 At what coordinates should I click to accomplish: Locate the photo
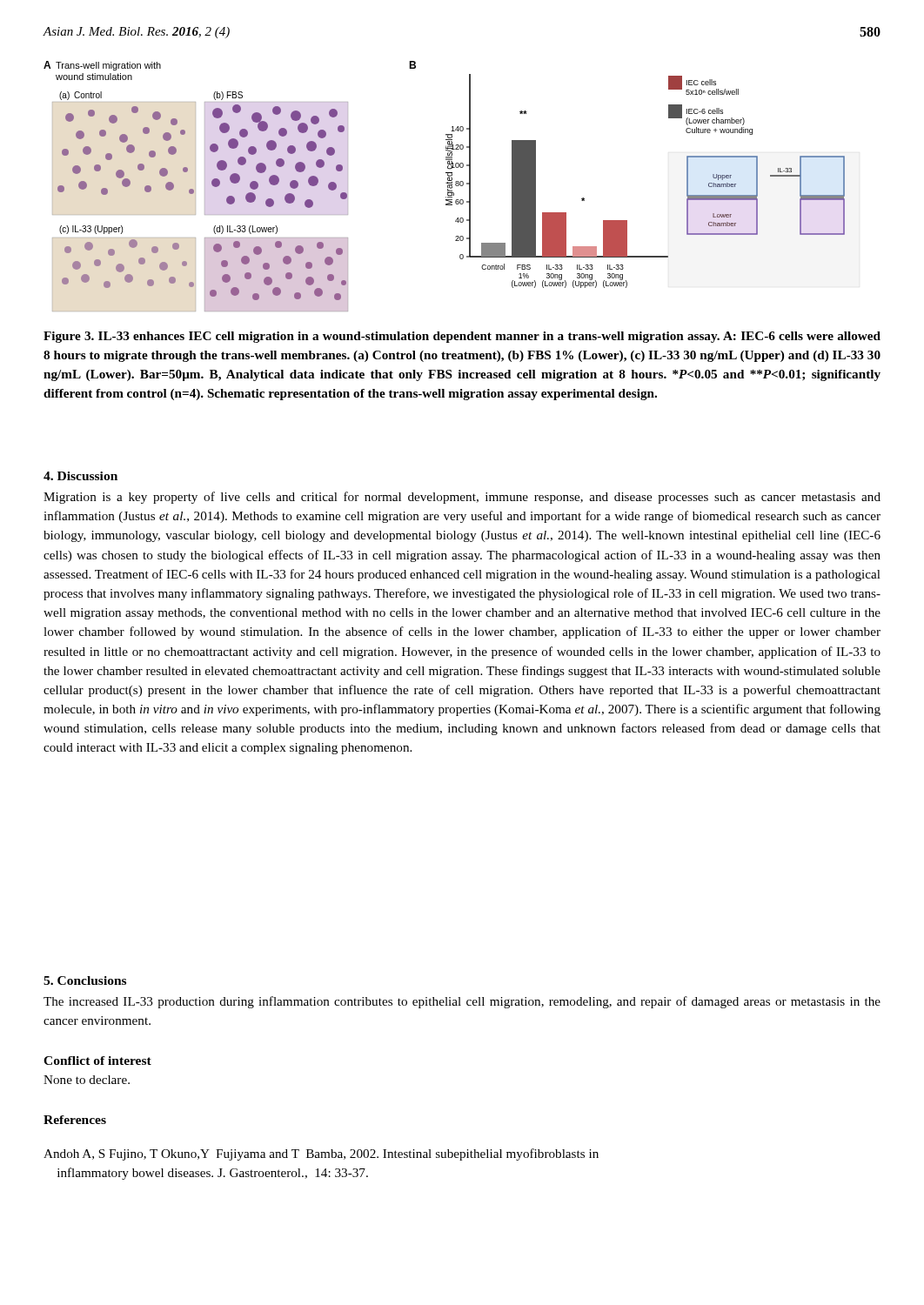coord(462,187)
